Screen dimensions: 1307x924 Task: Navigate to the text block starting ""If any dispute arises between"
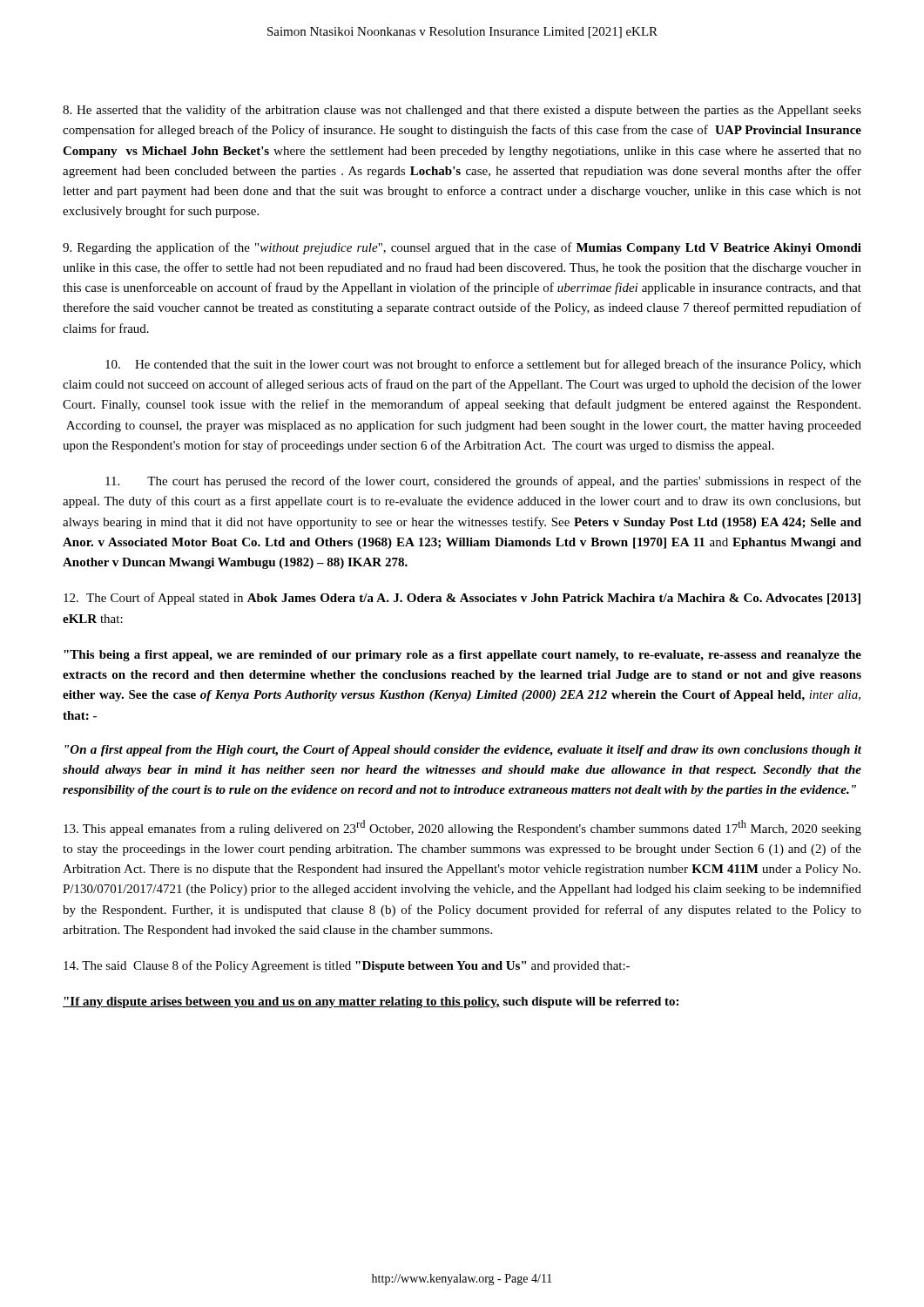[x=371, y=1001]
